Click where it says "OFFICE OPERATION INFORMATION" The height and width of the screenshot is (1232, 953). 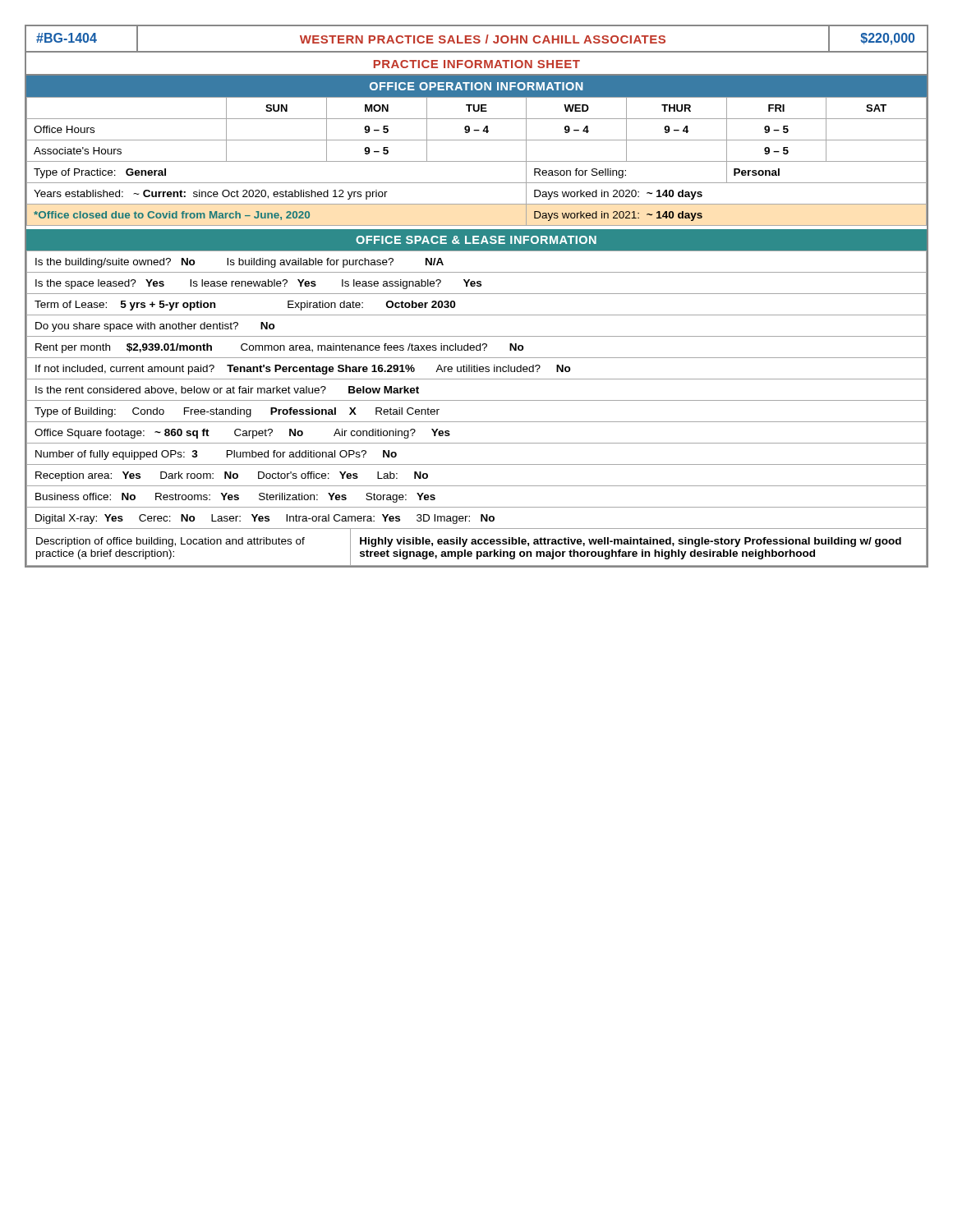476,86
